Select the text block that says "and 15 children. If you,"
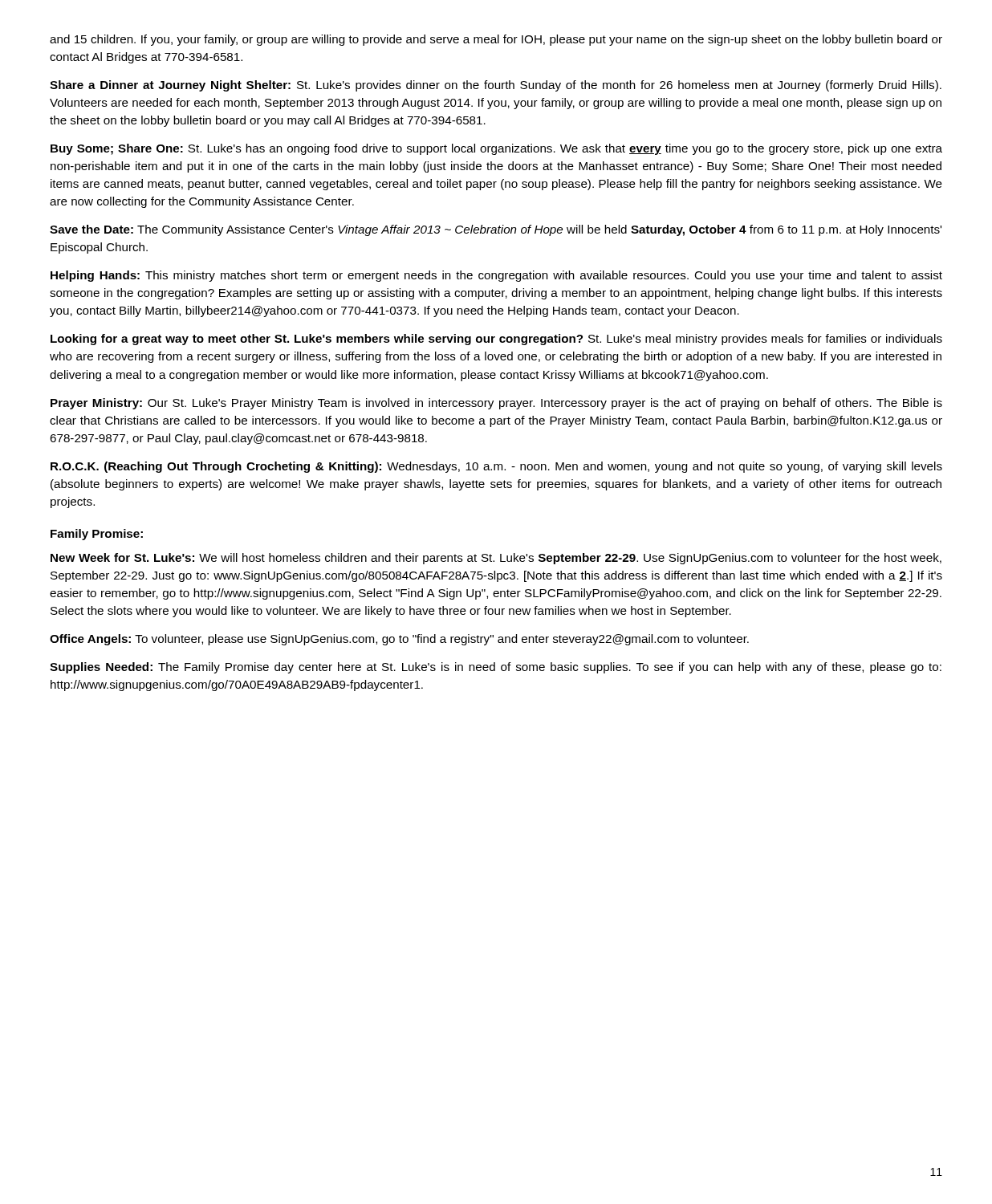 coord(496,48)
